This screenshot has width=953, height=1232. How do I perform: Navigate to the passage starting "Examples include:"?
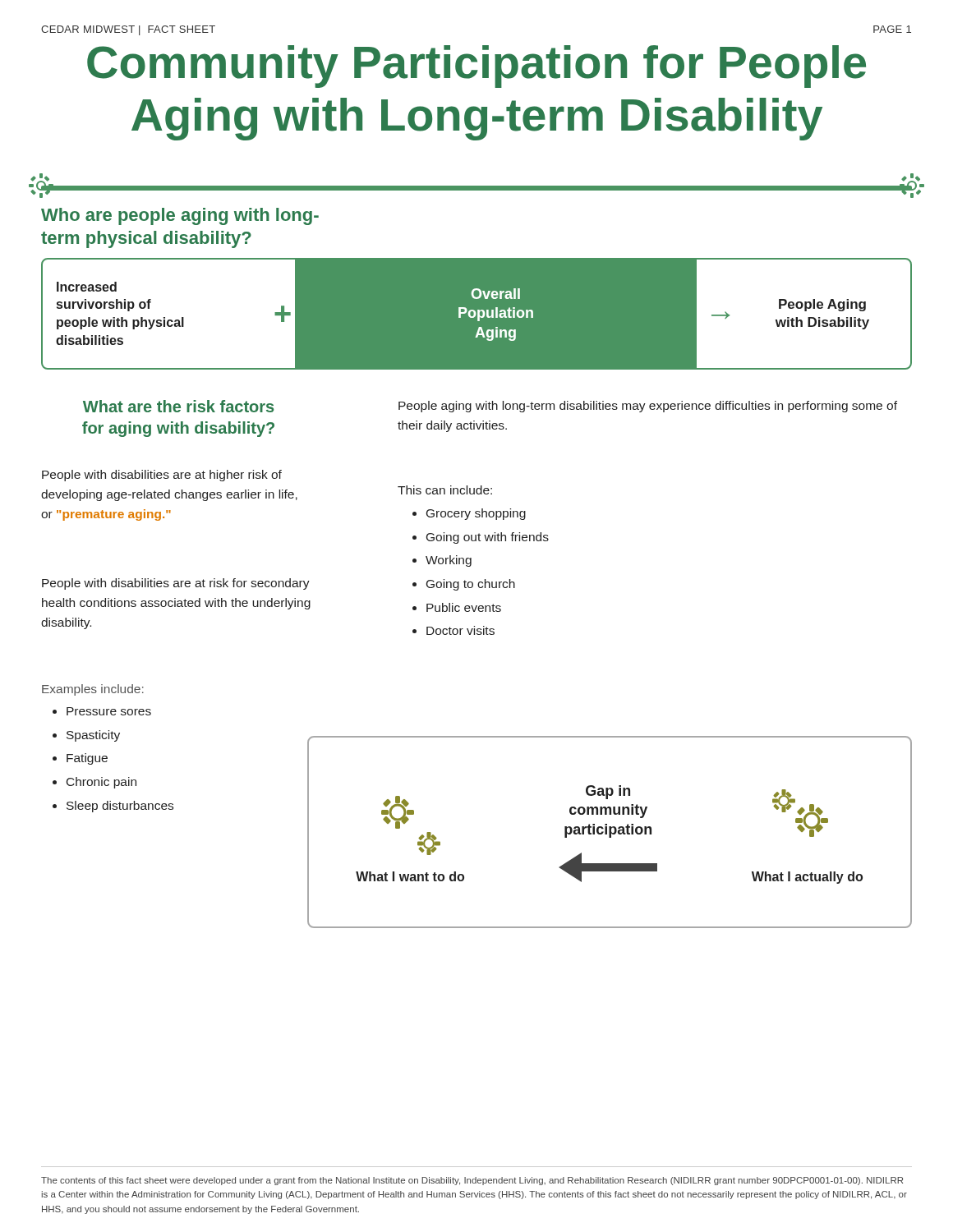(x=93, y=689)
